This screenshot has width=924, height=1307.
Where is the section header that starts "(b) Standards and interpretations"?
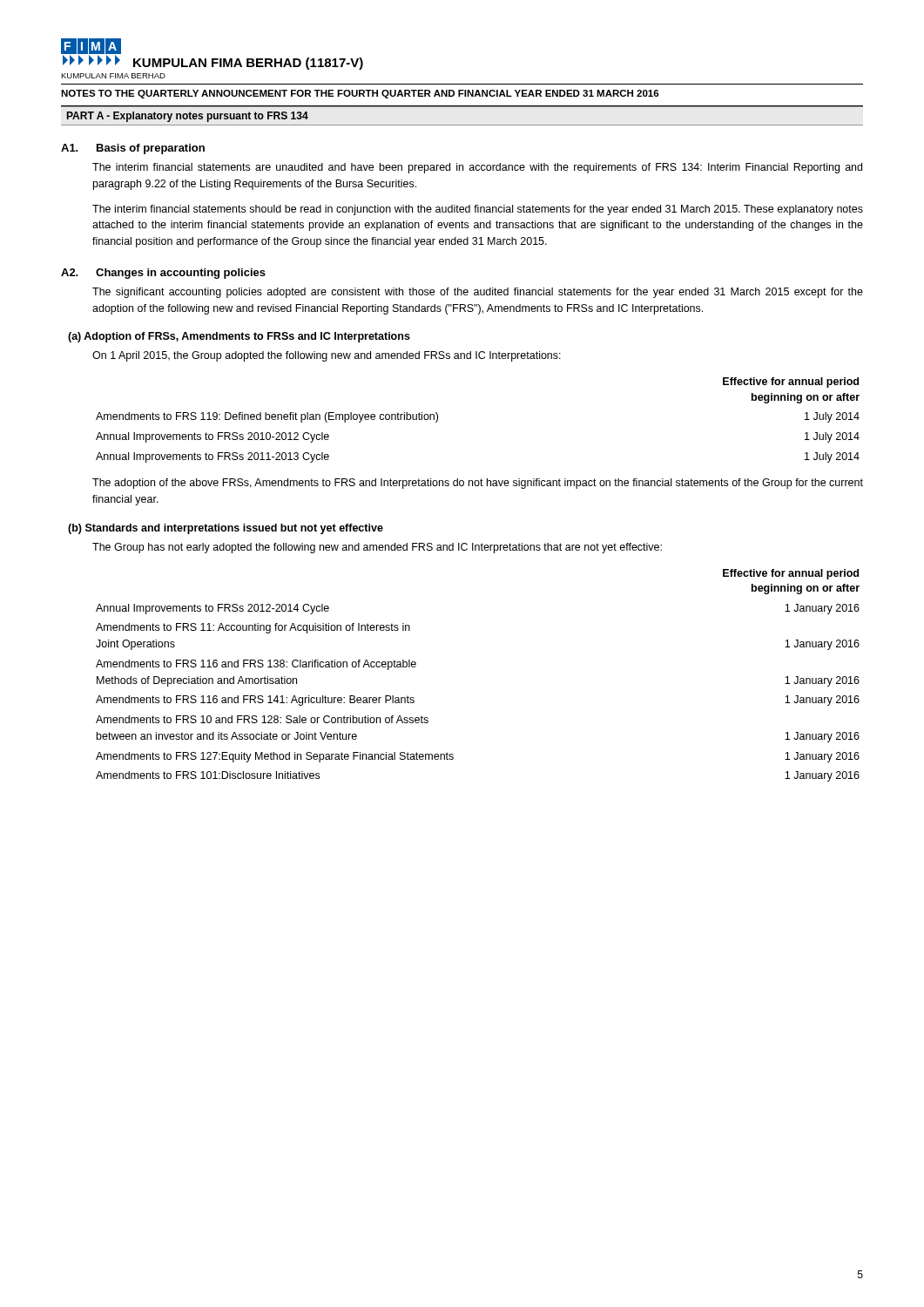[x=226, y=528]
